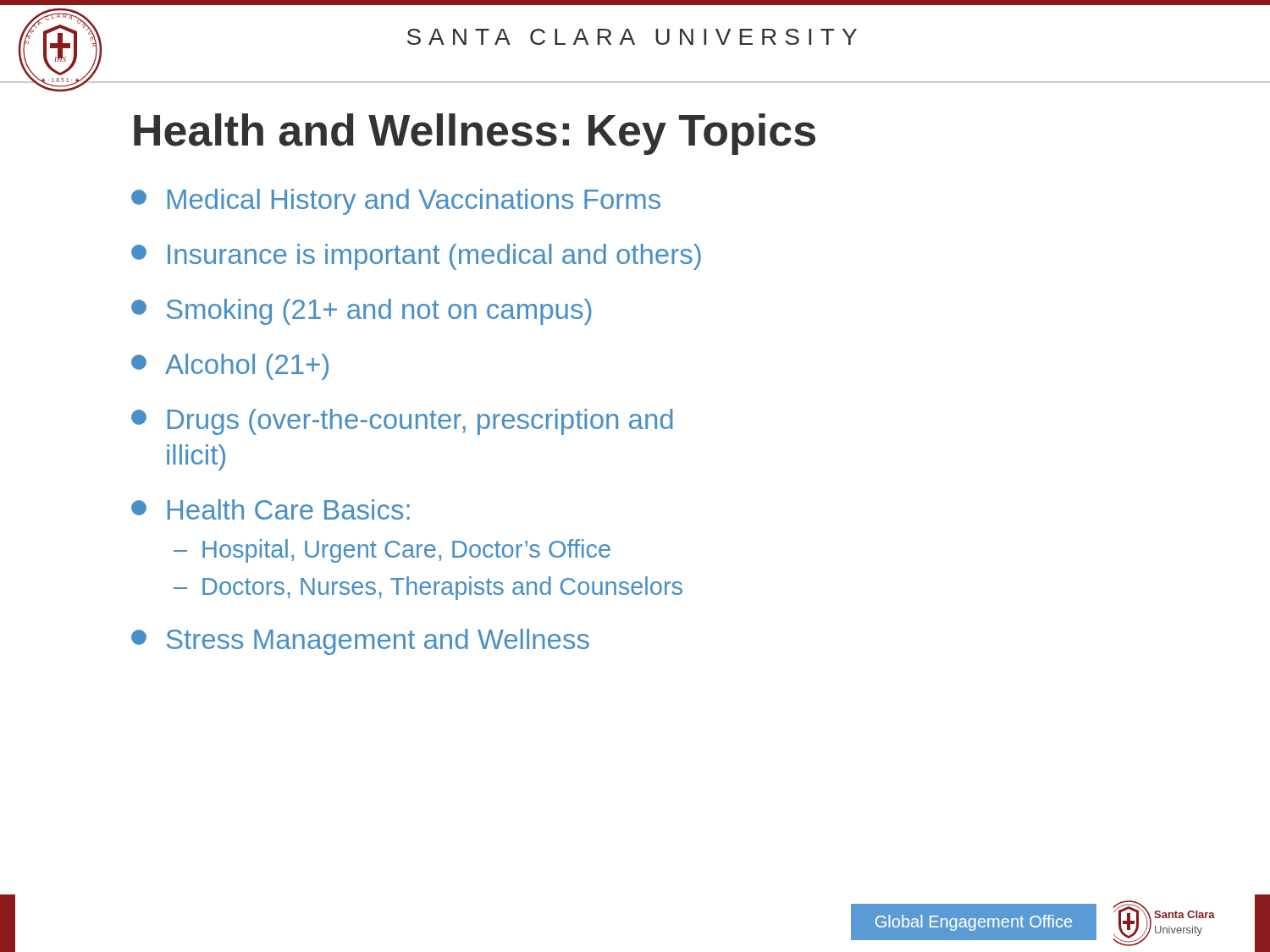Click on the text starting "Medical History and"
This screenshot has width=1270, height=952.
click(x=675, y=200)
